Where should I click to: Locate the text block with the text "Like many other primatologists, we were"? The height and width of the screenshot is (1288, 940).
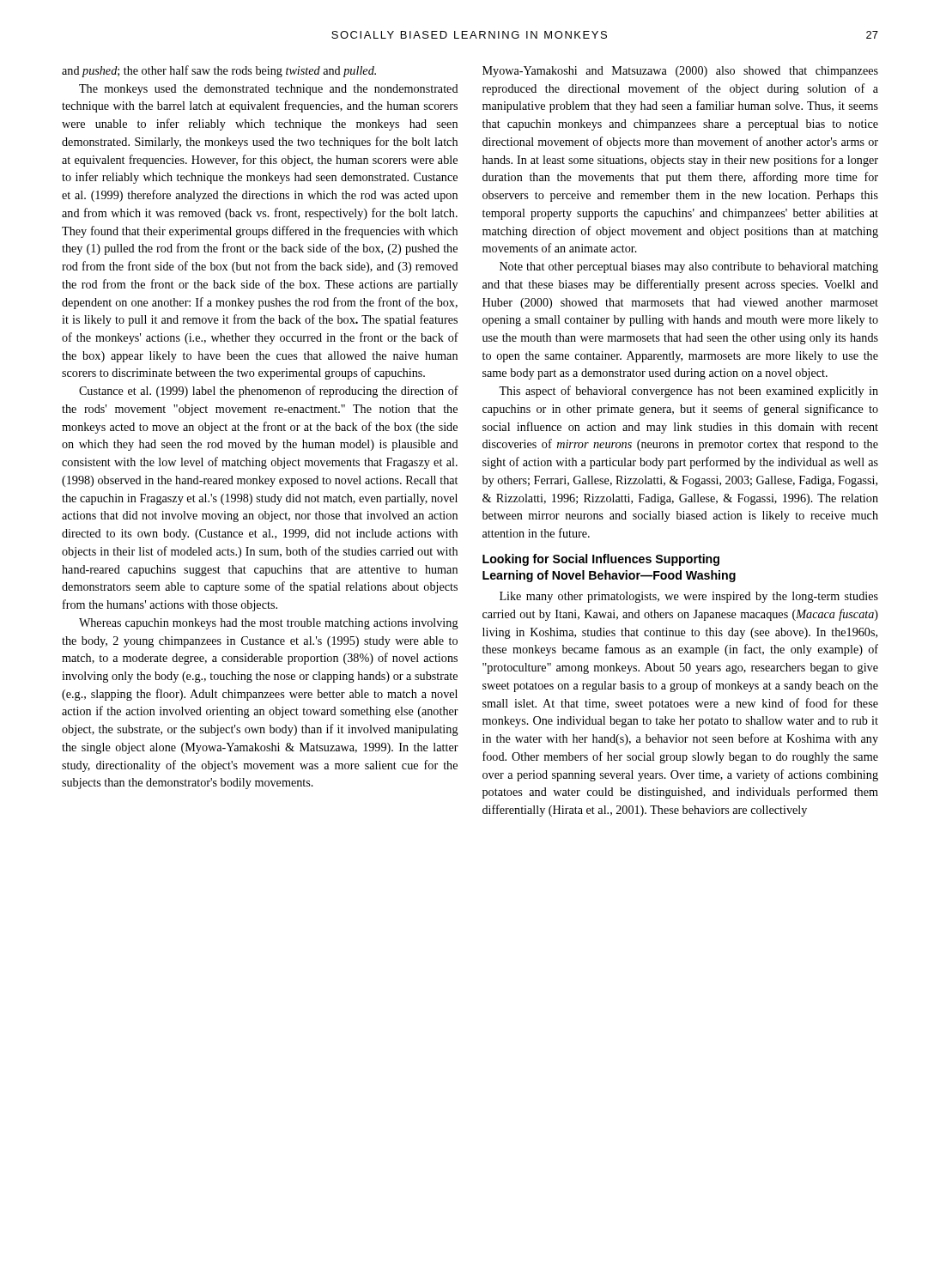tap(680, 703)
